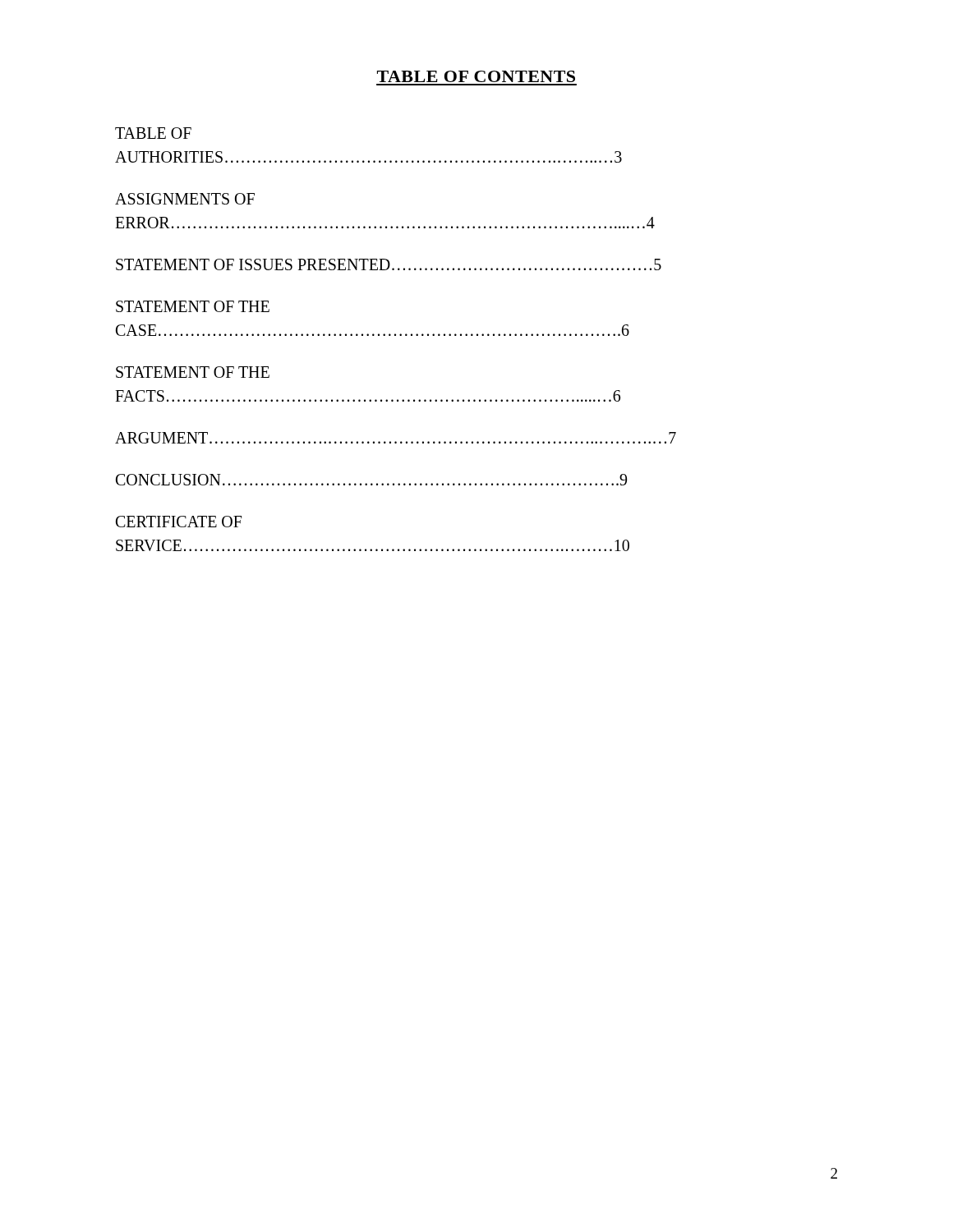This screenshot has height=1232, width=953.
Task: Where does it say "TABLE OF CONTENTS"?
Action: point(476,76)
